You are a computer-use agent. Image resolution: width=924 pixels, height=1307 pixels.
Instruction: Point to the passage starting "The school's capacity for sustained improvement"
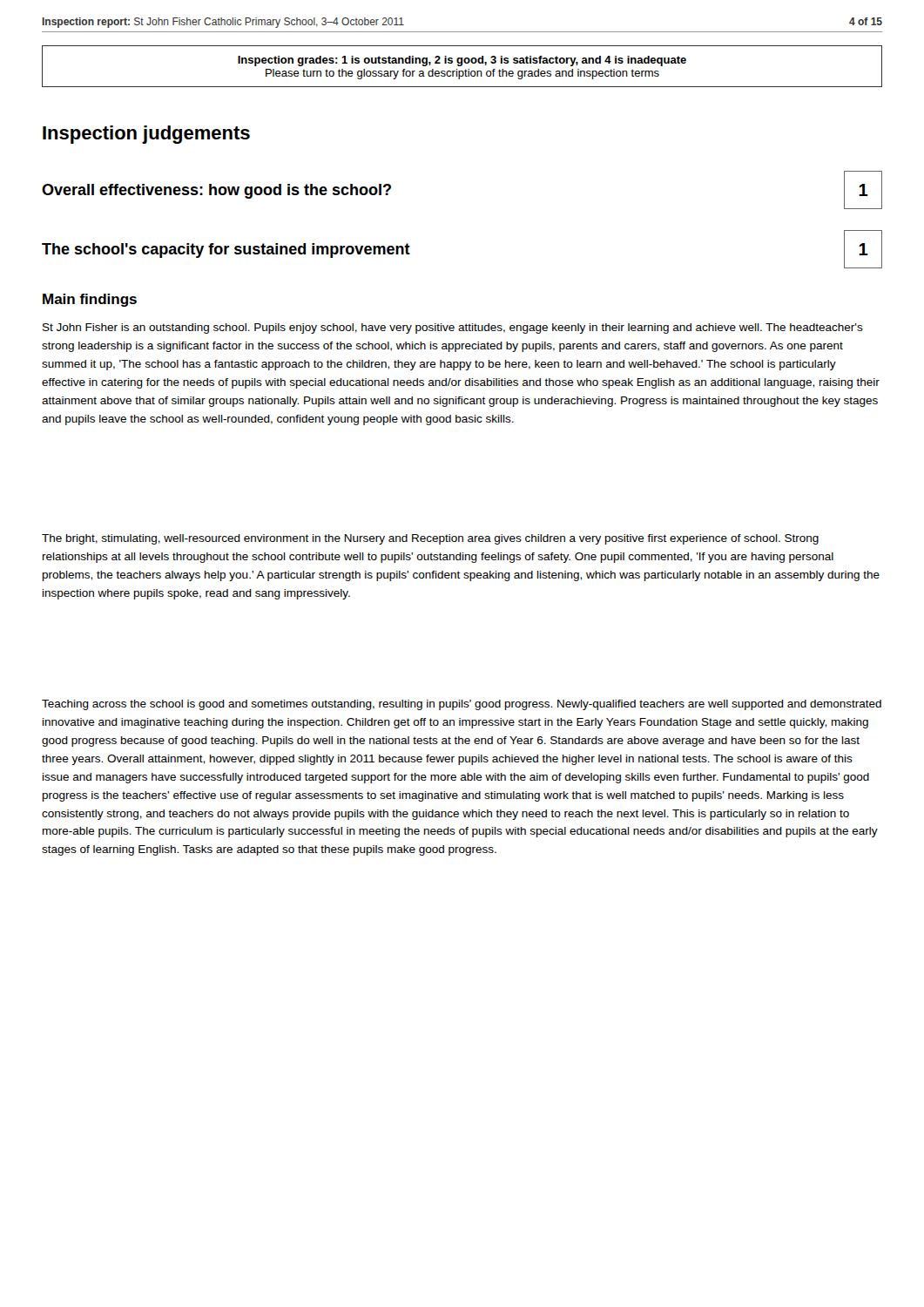point(226,249)
